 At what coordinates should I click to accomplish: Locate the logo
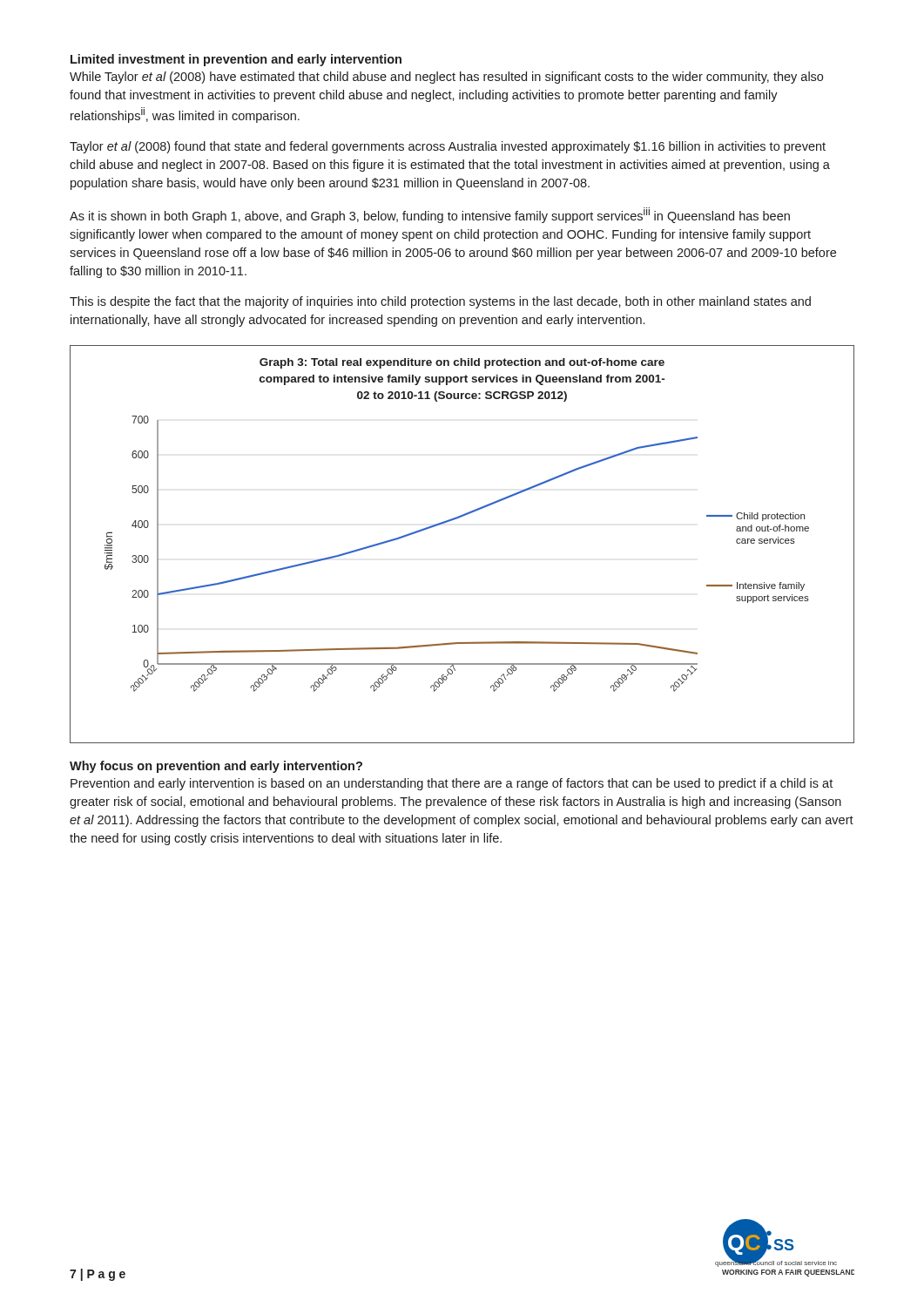pyautogui.click(x=785, y=1249)
